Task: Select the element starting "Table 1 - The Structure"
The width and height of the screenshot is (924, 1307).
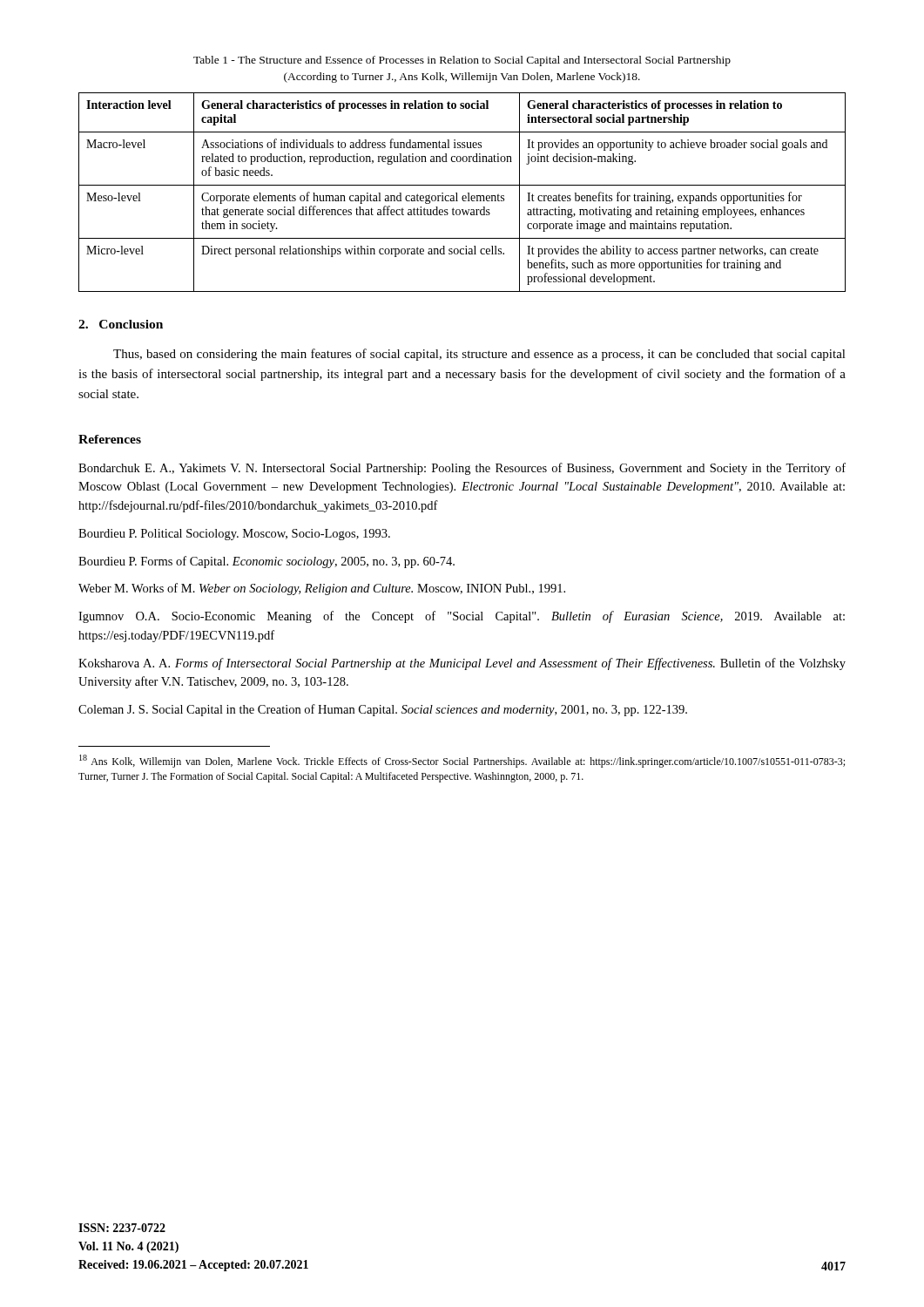Action: (462, 68)
